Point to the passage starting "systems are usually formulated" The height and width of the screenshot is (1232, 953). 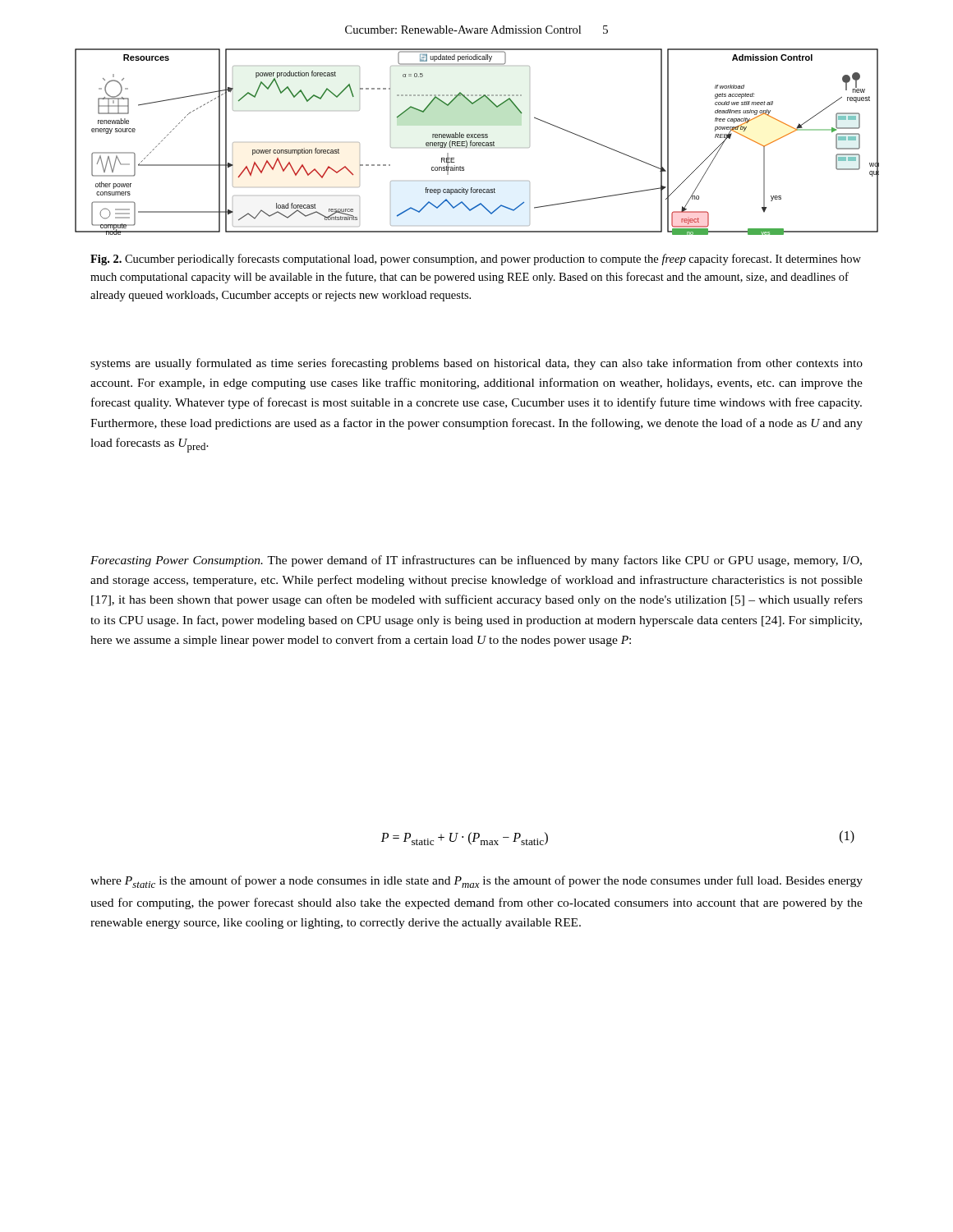click(476, 404)
